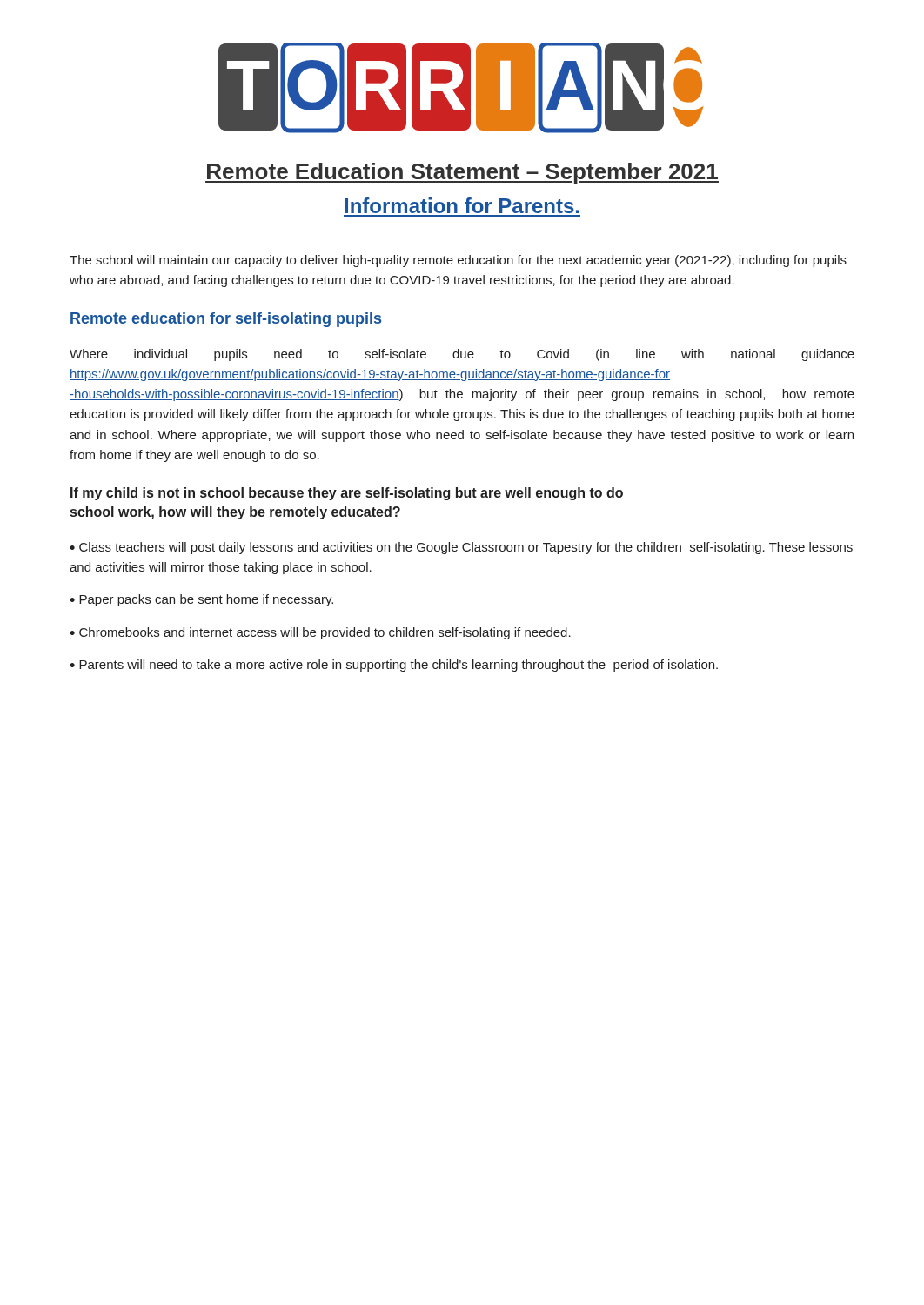The width and height of the screenshot is (924, 1305).
Task: Select the logo
Action: tap(462, 93)
